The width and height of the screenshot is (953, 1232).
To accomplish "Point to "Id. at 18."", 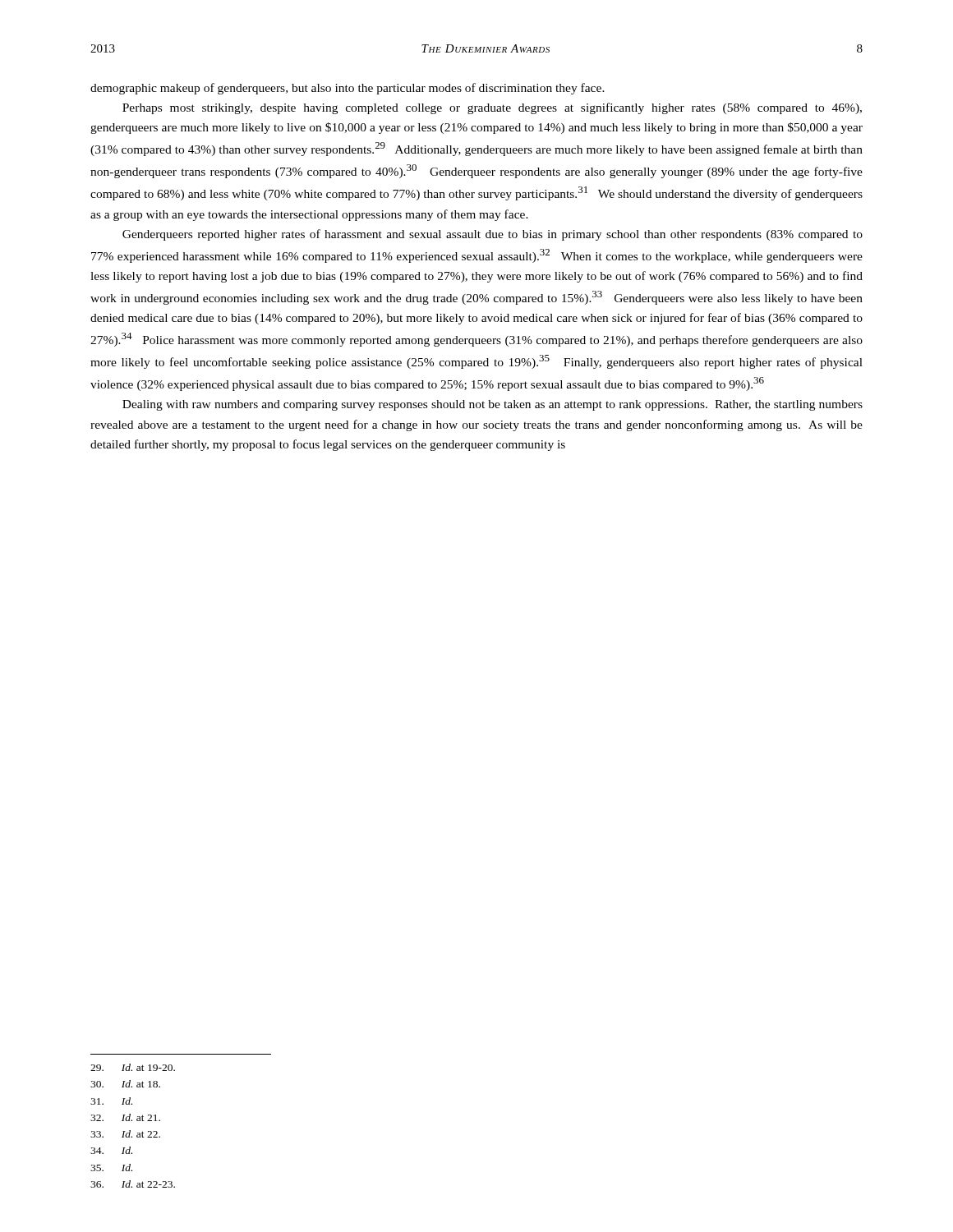I will click(x=126, y=1084).
